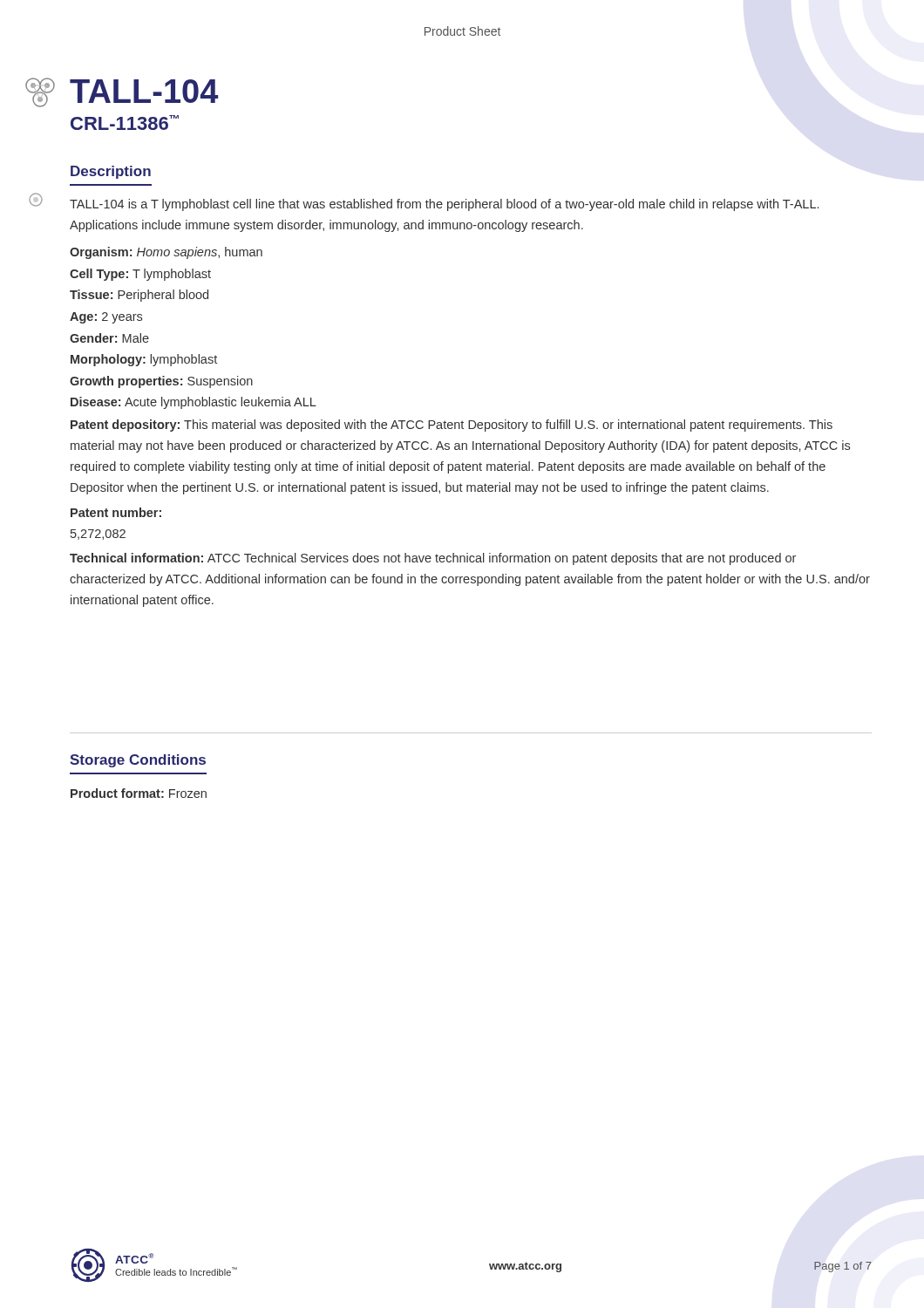
Task: Find the text block that reads "TALL-104 is a T lymphoblast cell line that"
Action: 445,215
